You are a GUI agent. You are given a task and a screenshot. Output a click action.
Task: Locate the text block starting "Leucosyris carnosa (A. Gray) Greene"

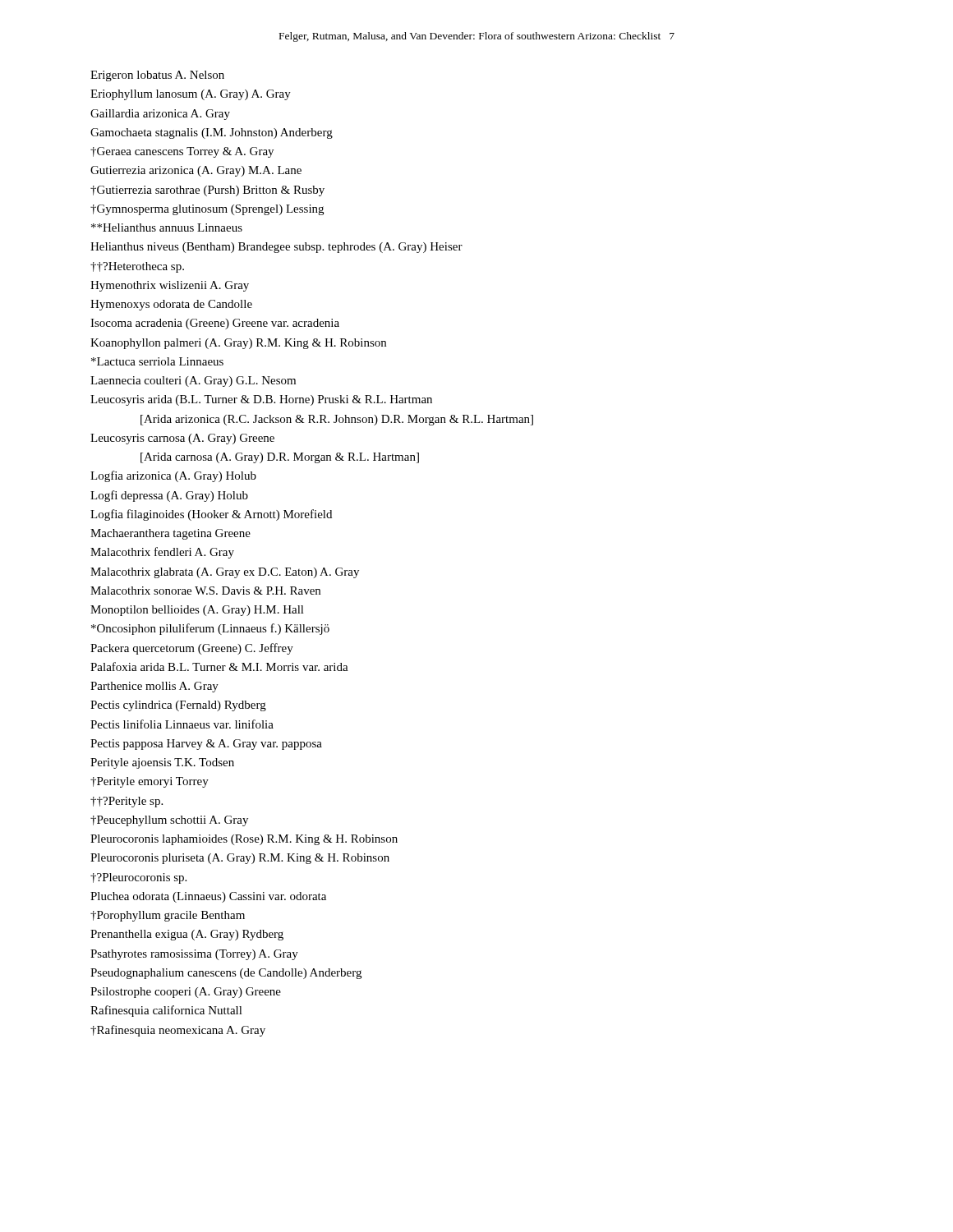click(x=183, y=438)
